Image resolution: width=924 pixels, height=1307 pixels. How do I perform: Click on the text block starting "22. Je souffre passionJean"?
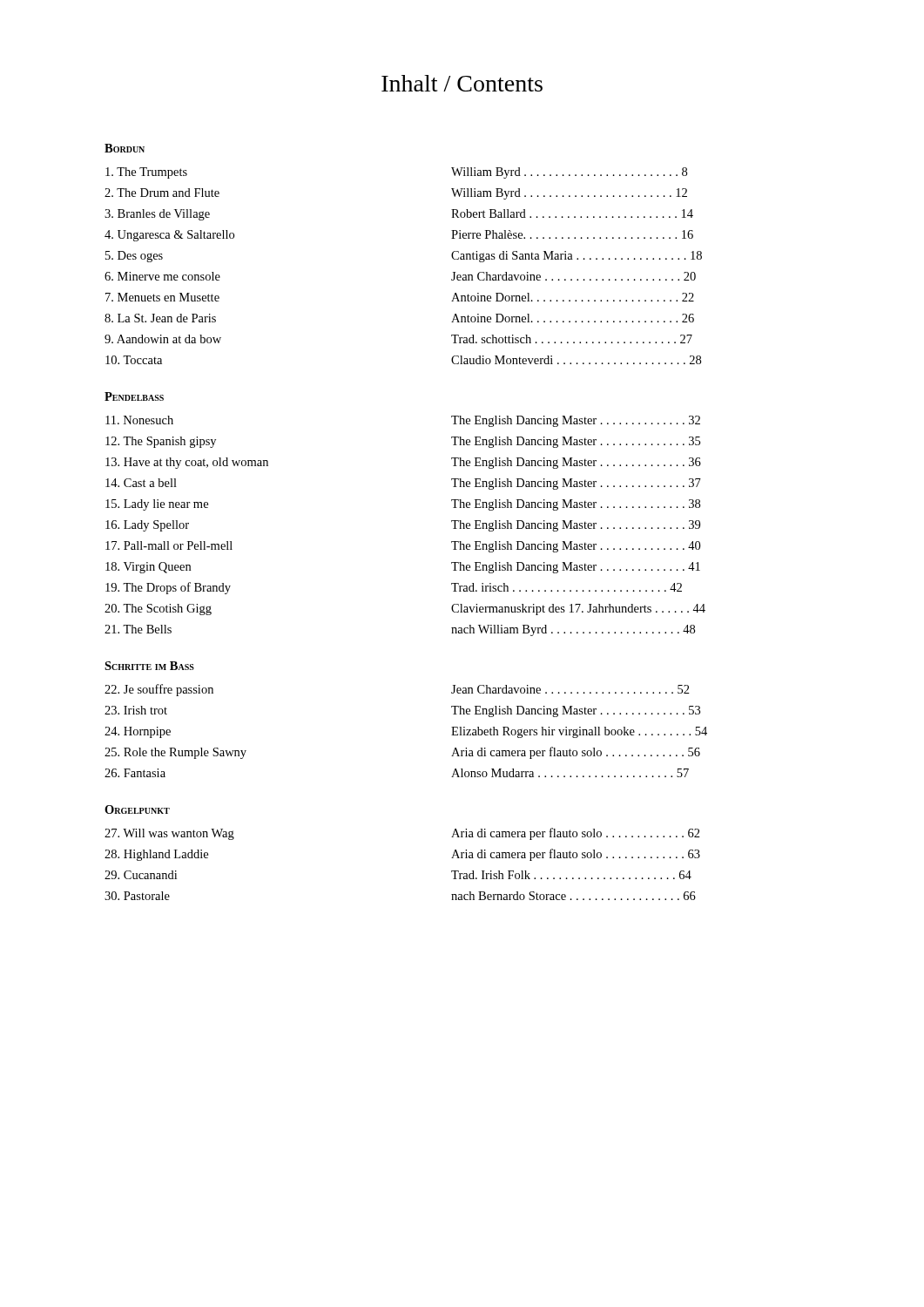(462, 689)
